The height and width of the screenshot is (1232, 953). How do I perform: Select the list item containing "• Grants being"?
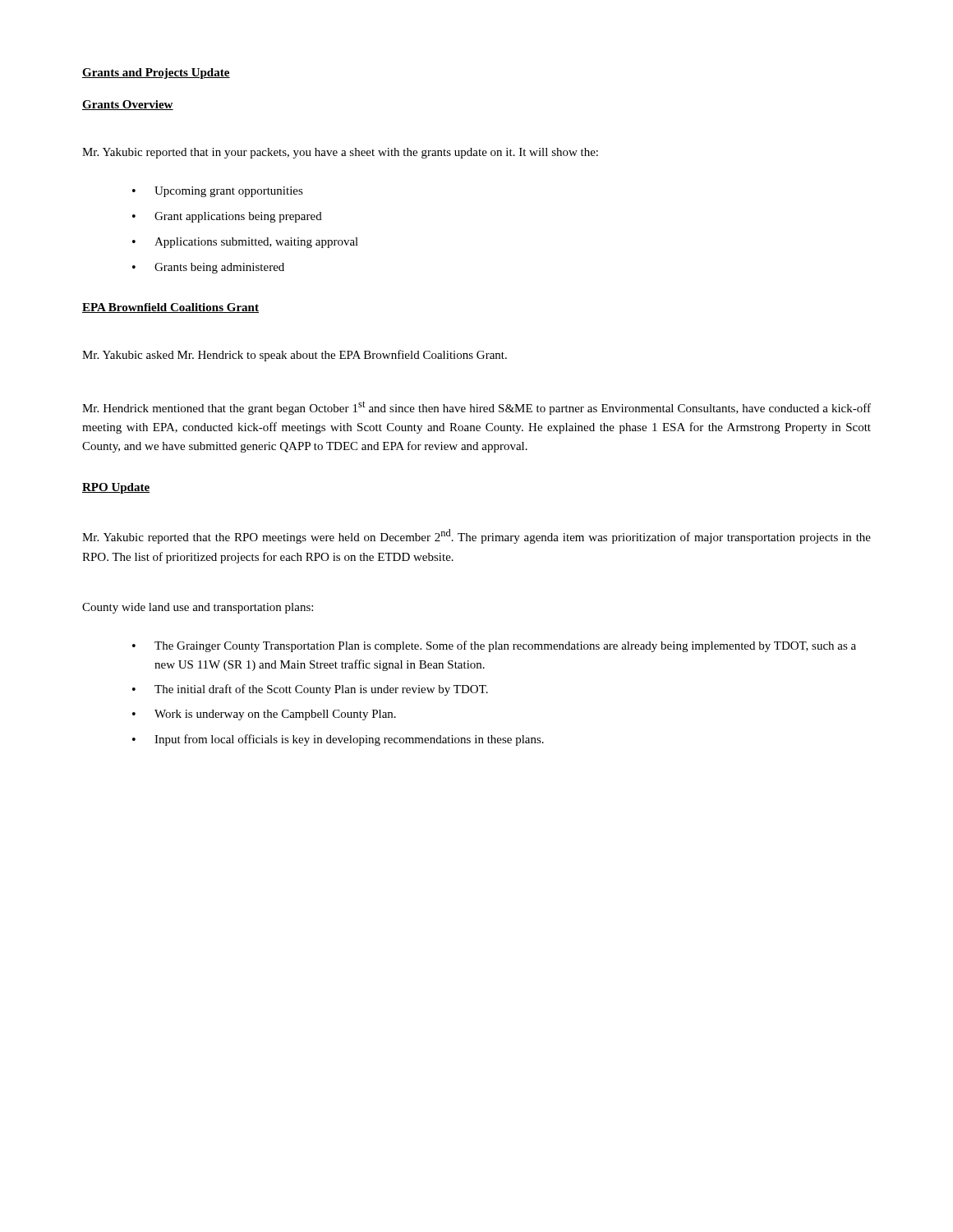[208, 268]
